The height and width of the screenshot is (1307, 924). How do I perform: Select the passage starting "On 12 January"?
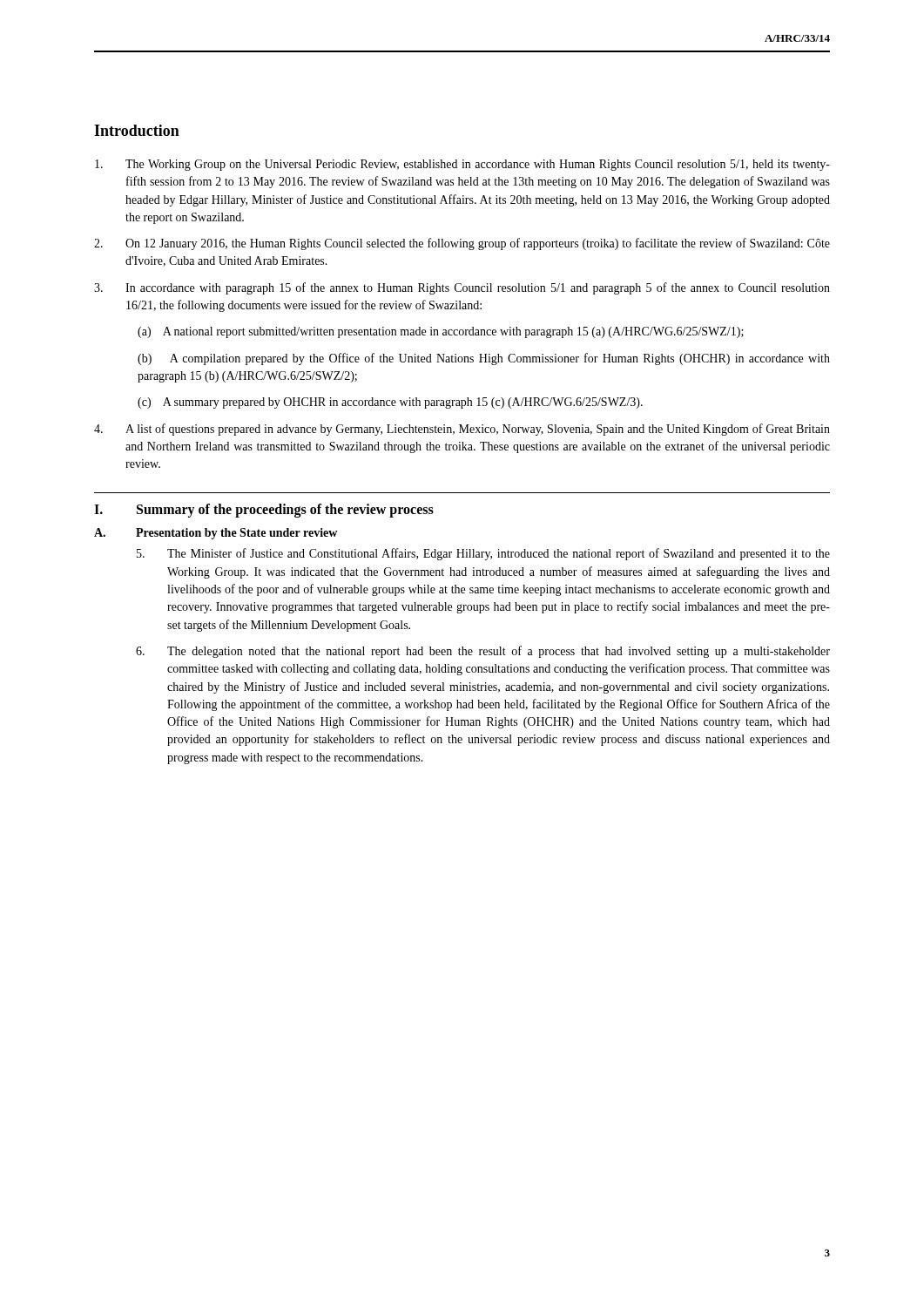click(462, 253)
